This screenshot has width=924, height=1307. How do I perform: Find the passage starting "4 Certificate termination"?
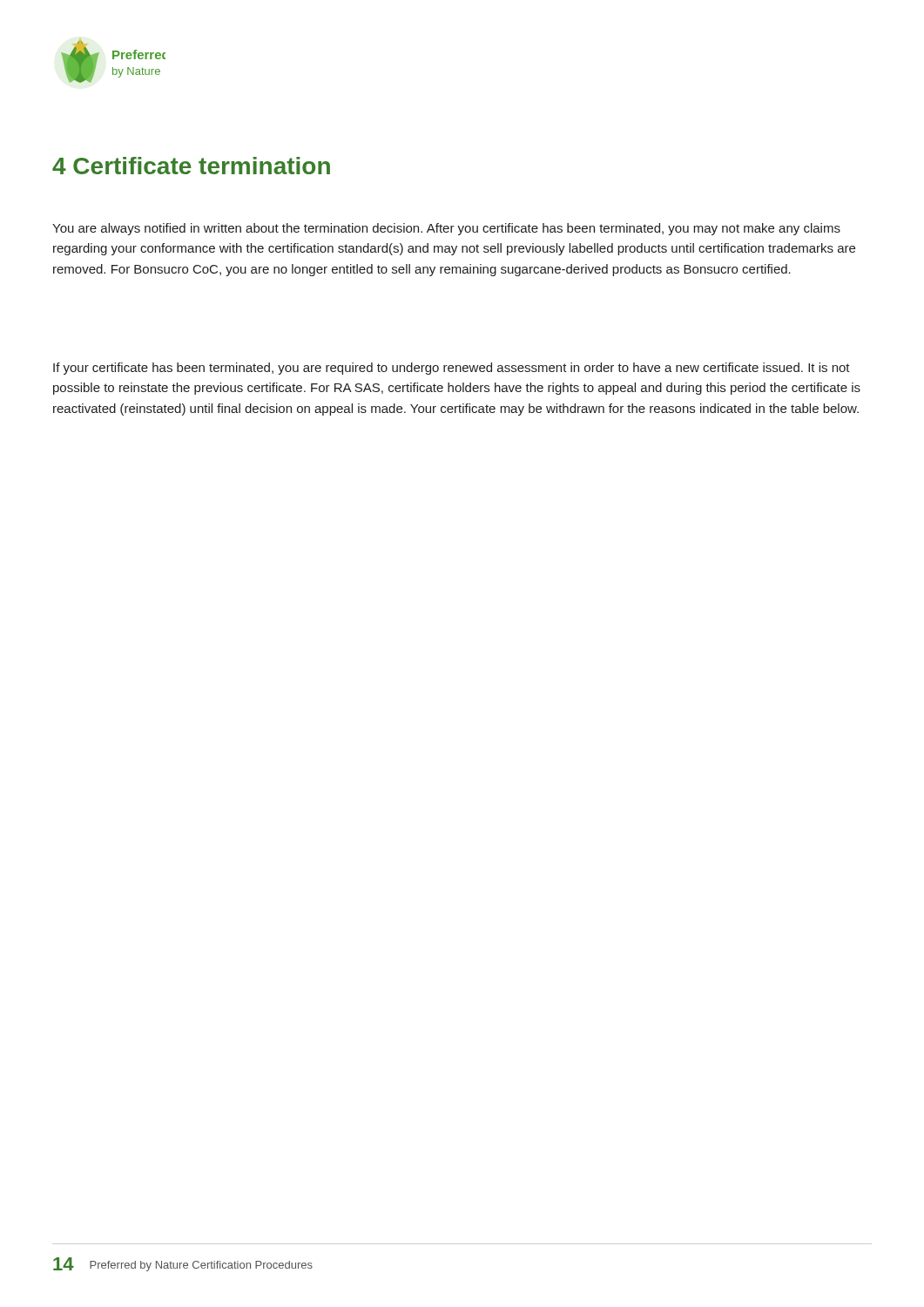[x=191, y=166]
